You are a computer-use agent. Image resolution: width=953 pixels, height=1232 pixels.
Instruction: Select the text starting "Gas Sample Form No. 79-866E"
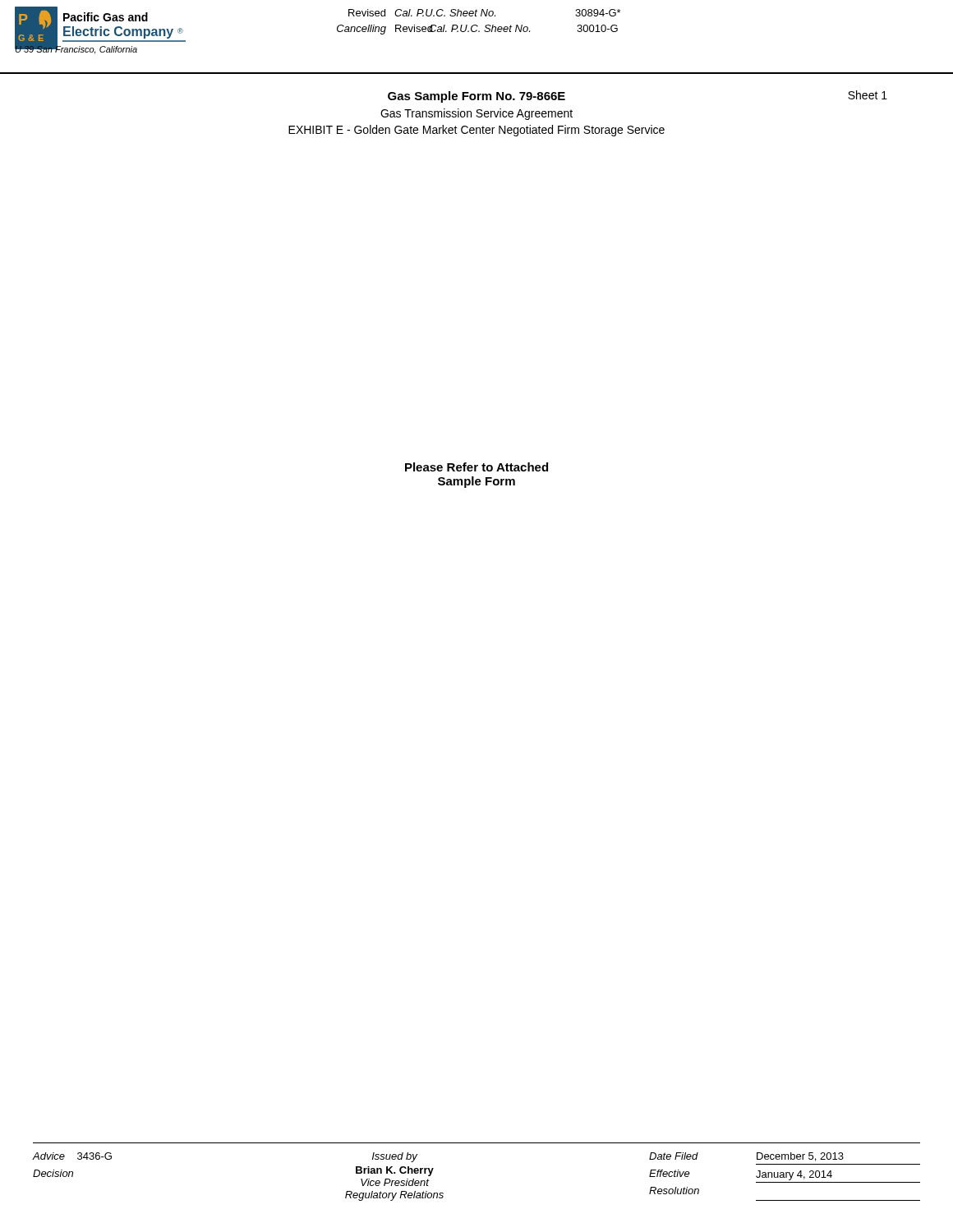476,96
